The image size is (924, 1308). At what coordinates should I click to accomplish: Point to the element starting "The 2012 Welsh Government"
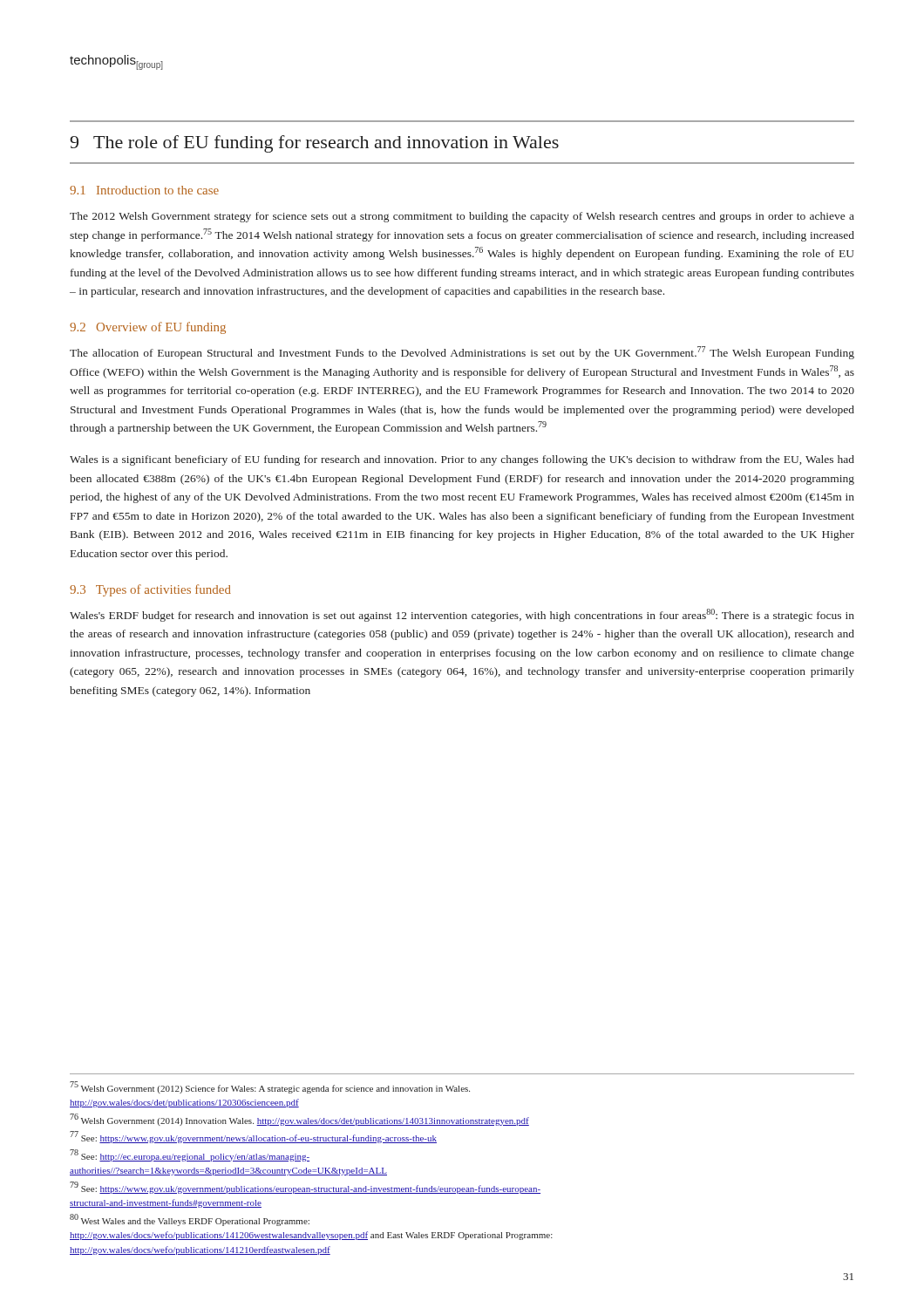pos(462,253)
